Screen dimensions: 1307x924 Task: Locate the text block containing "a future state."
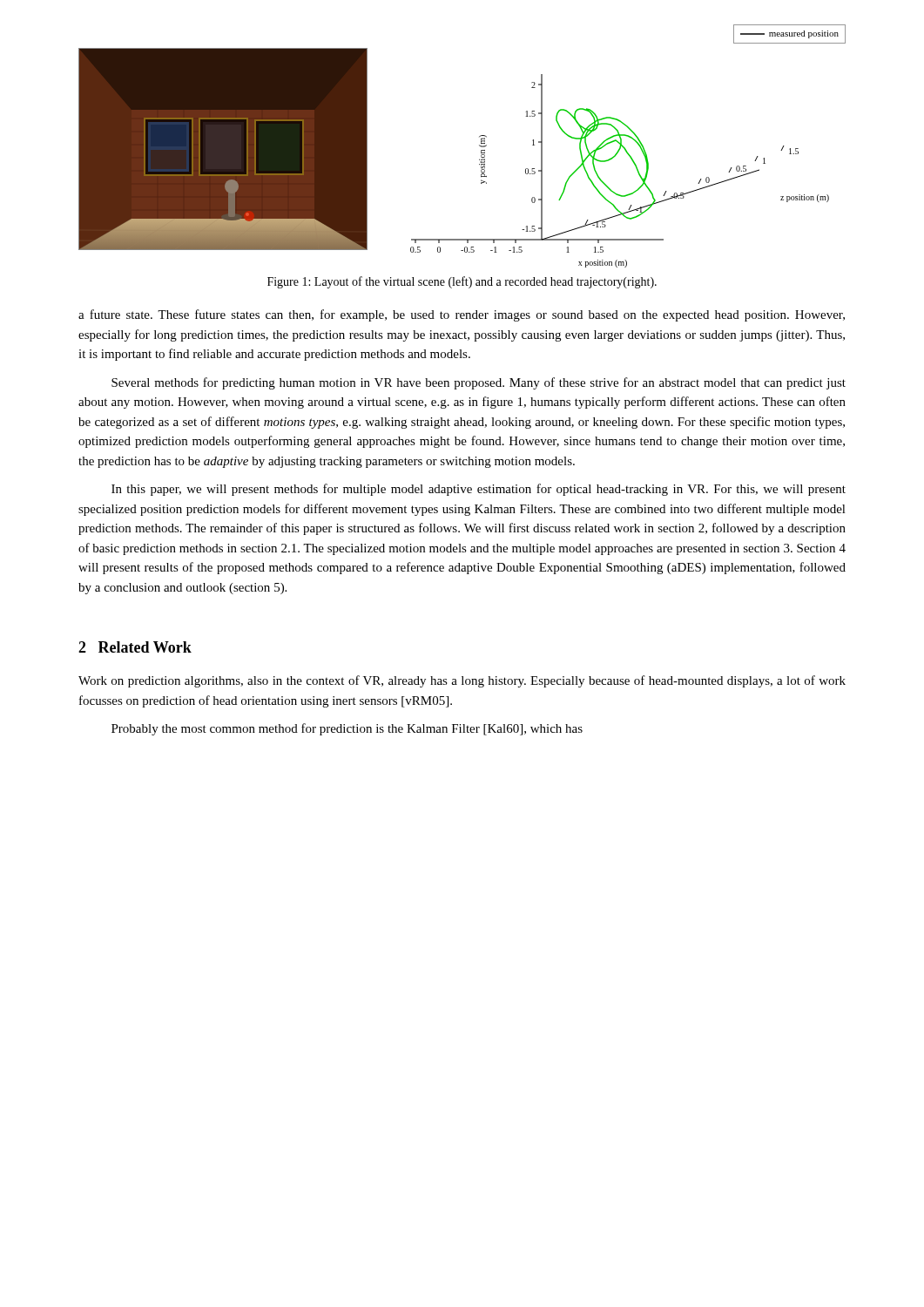point(462,334)
